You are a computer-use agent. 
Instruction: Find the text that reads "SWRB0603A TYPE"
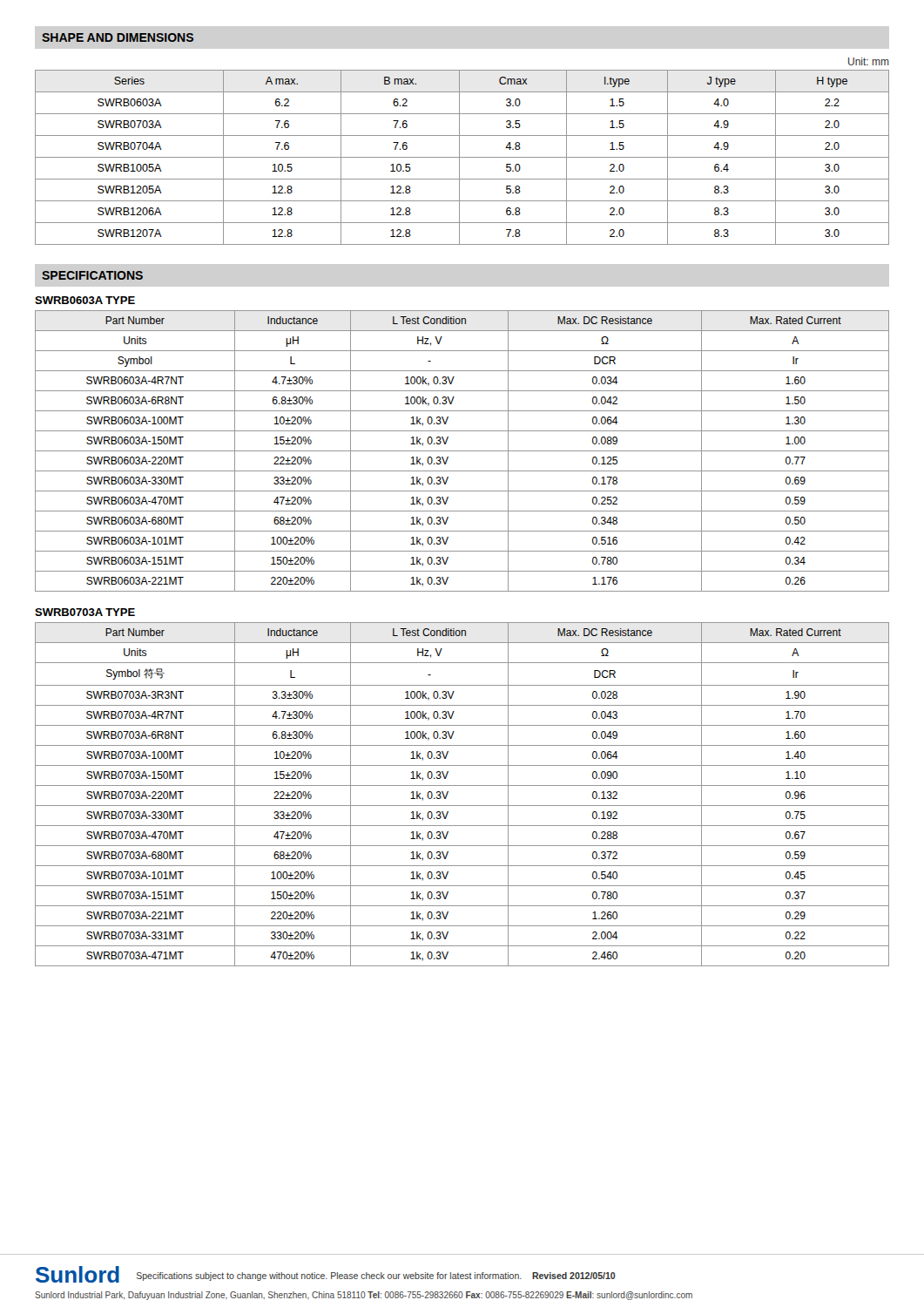pos(85,300)
